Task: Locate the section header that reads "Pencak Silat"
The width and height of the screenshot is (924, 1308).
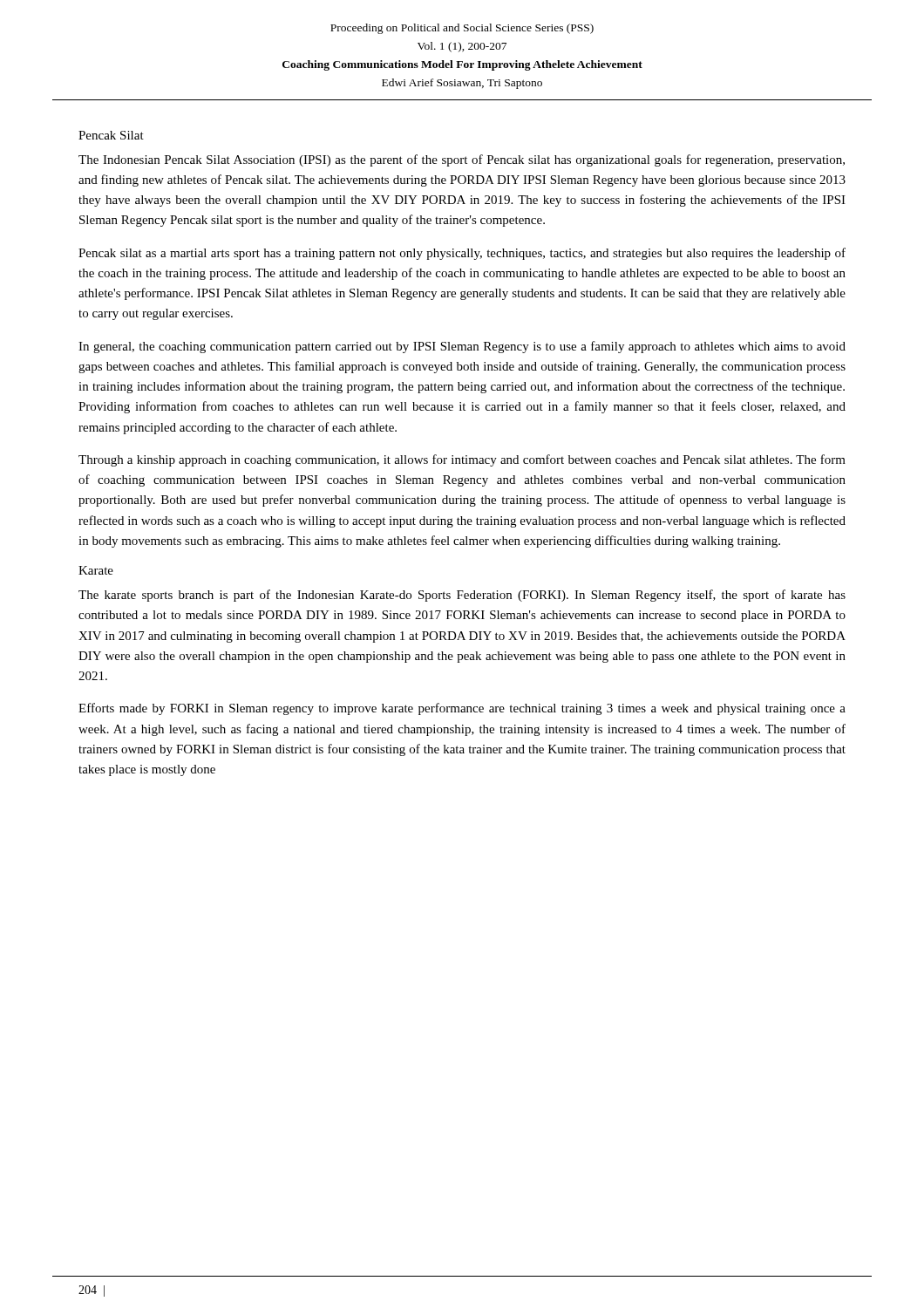Action: (x=111, y=135)
